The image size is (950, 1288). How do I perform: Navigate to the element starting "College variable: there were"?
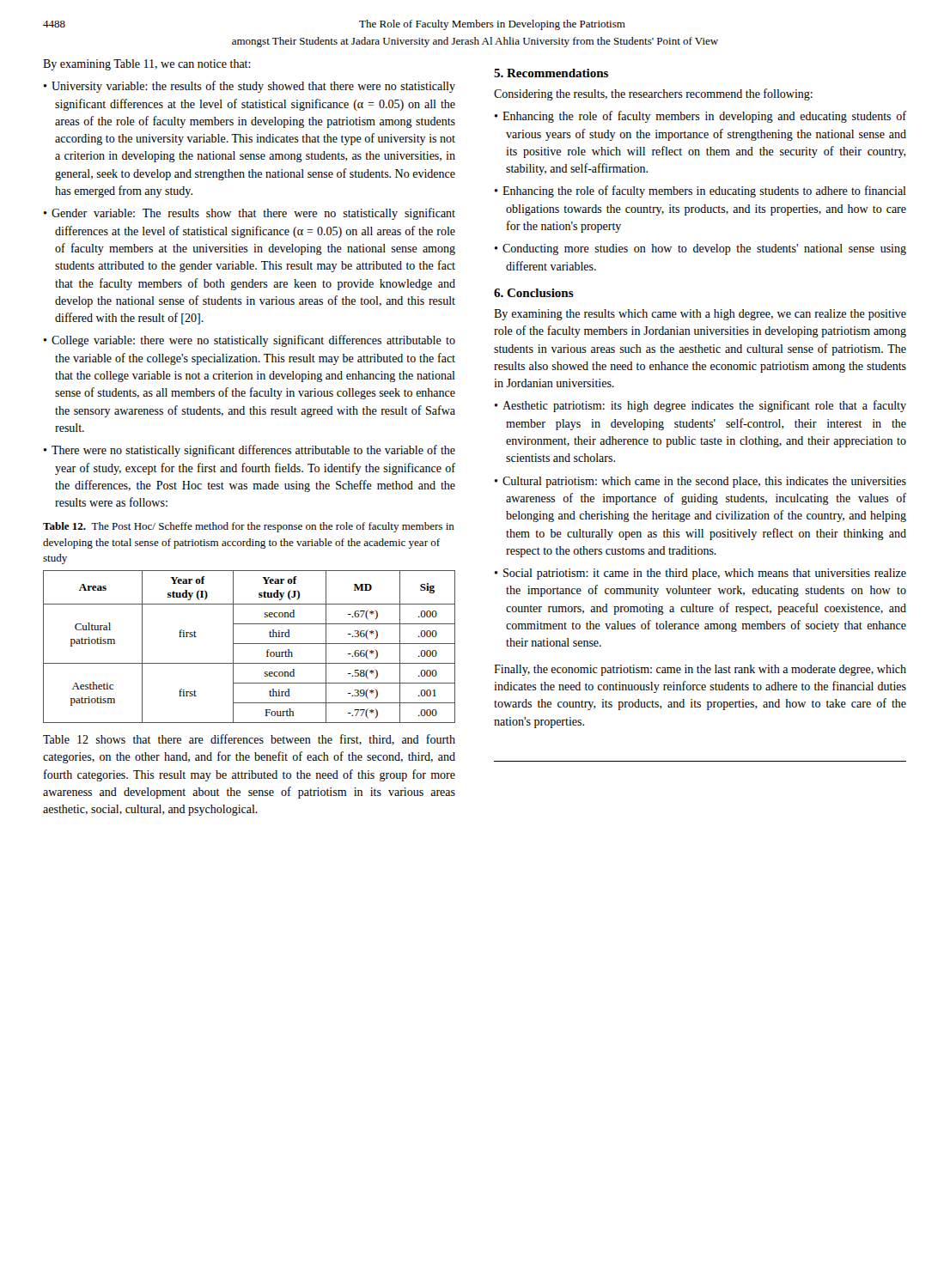coord(249,385)
